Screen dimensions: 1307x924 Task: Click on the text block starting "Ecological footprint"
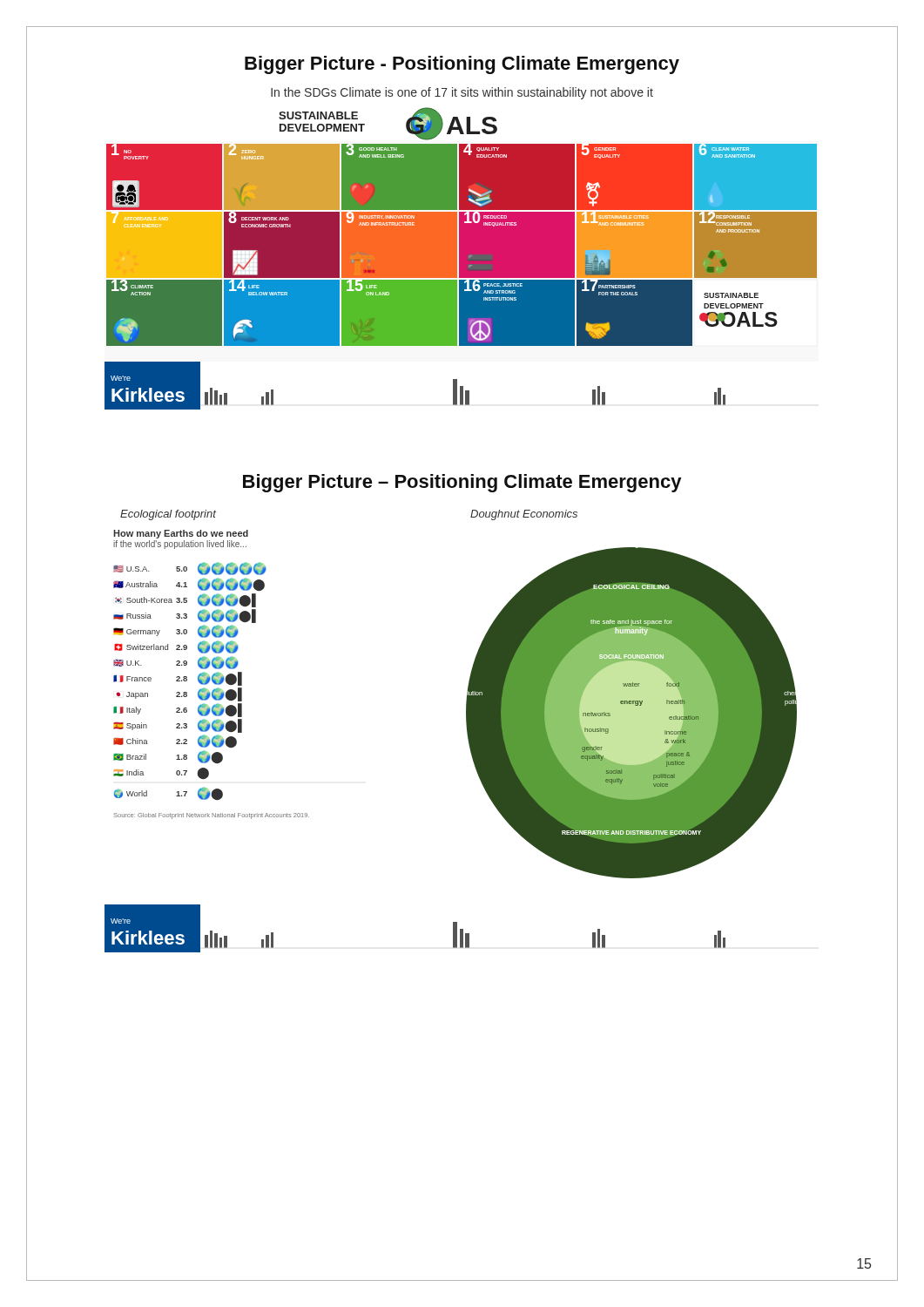168,514
